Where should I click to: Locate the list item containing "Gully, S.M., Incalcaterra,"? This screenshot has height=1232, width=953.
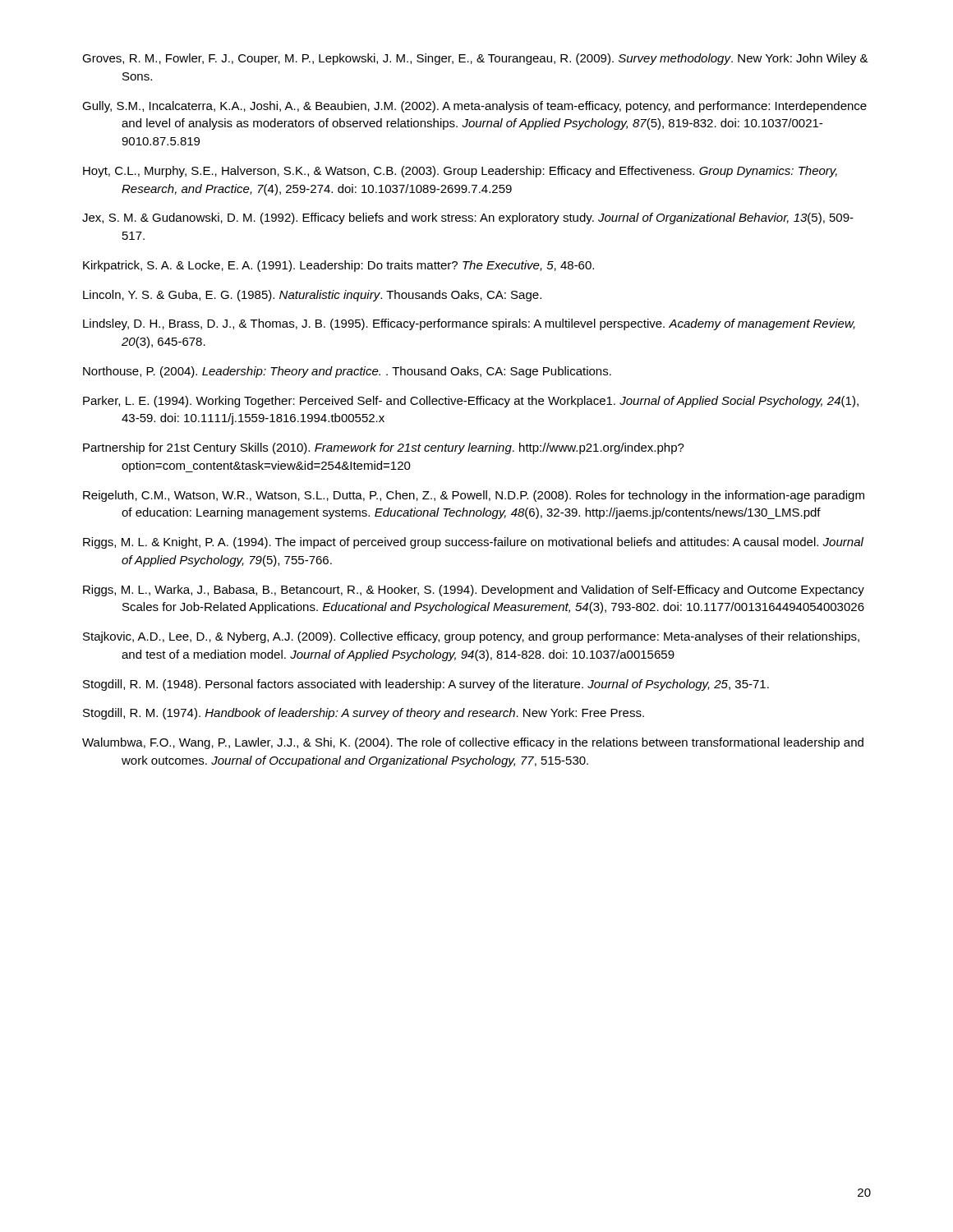[x=475, y=123]
